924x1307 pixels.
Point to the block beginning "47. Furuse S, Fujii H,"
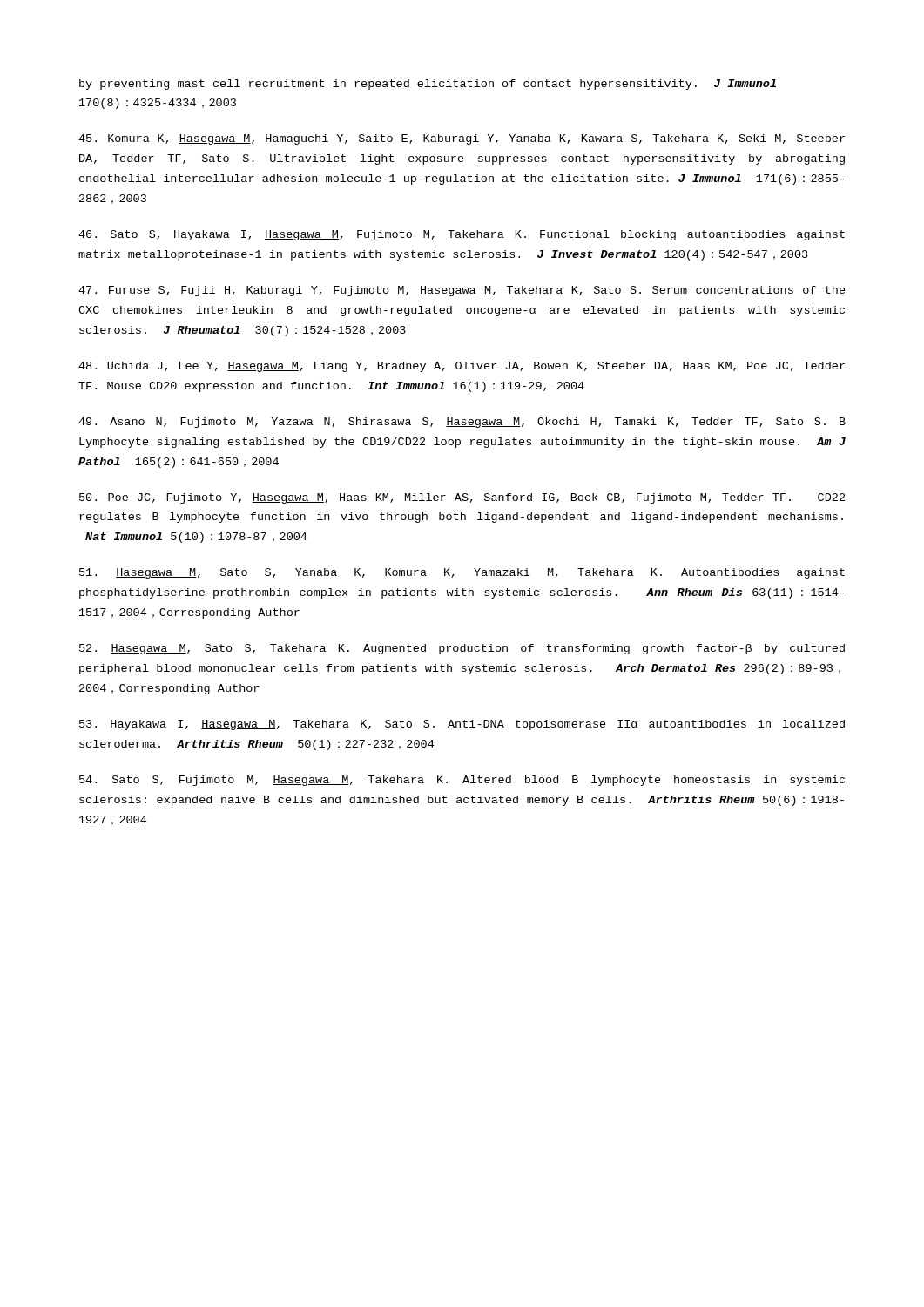[462, 311]
